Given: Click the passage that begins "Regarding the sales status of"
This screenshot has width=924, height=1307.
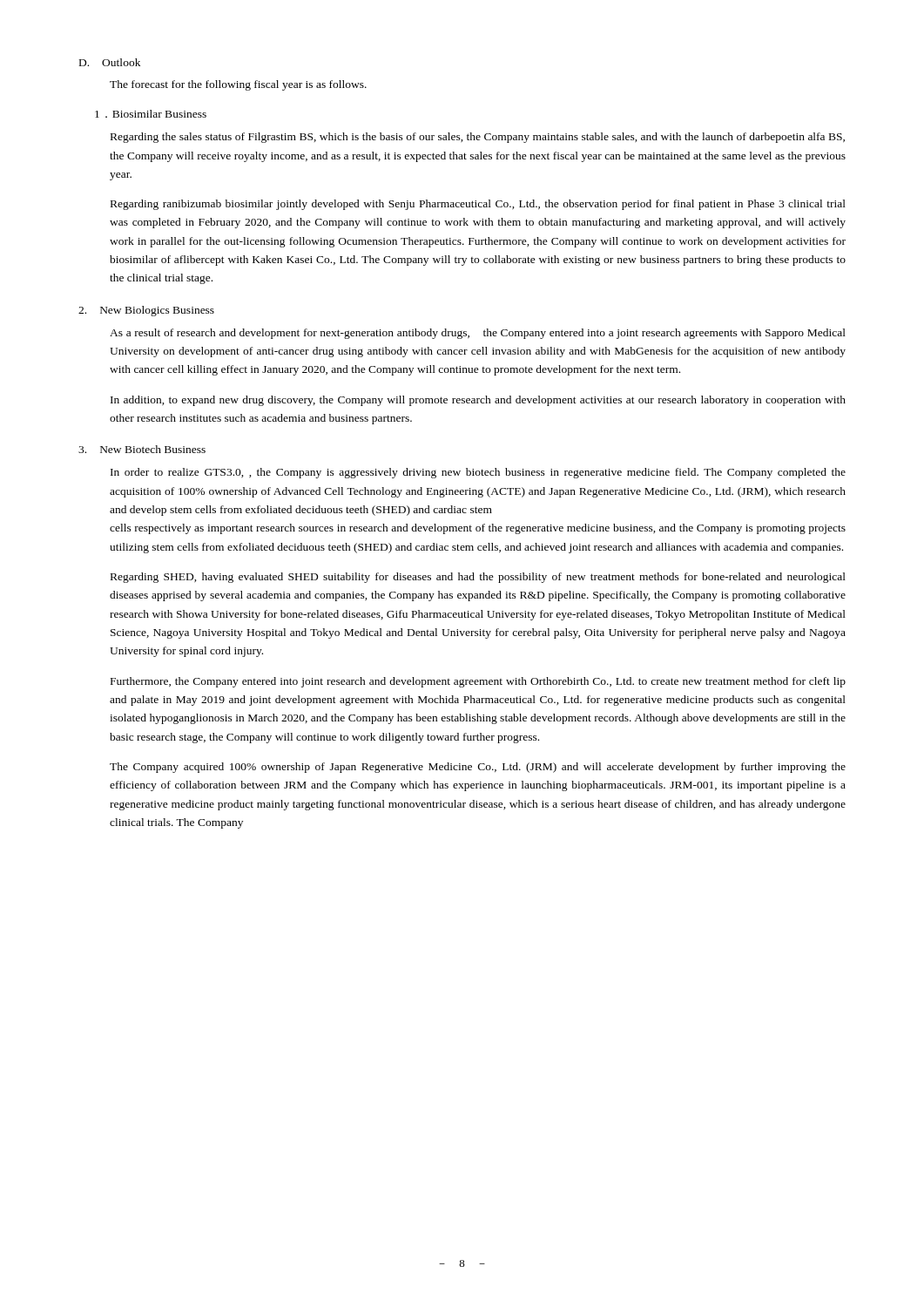Looking at the screenshot, I should pyautogui.click(x=478, y=155).
